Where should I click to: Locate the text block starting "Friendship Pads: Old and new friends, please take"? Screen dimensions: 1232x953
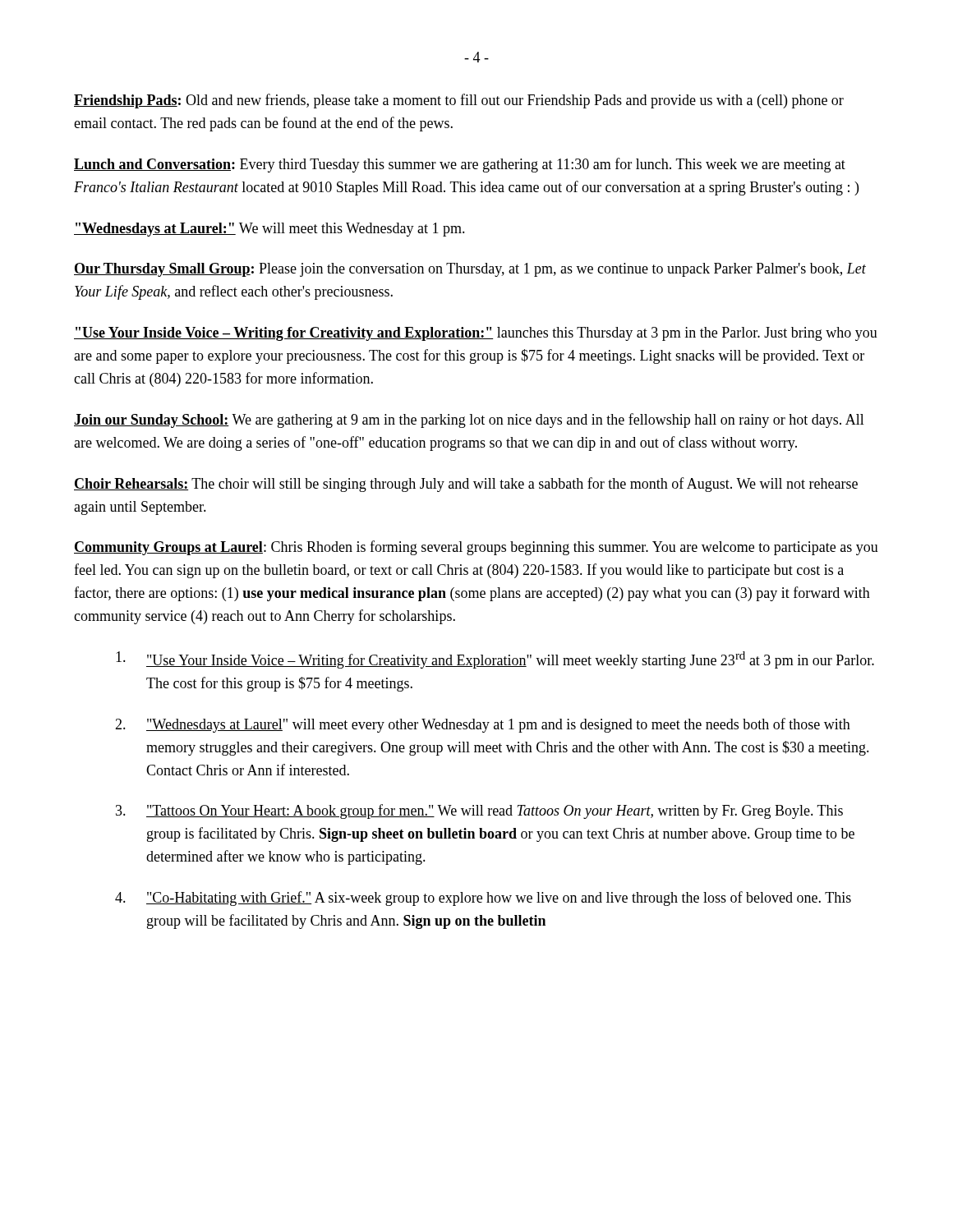pyautogui.click(x=476, y=112)
